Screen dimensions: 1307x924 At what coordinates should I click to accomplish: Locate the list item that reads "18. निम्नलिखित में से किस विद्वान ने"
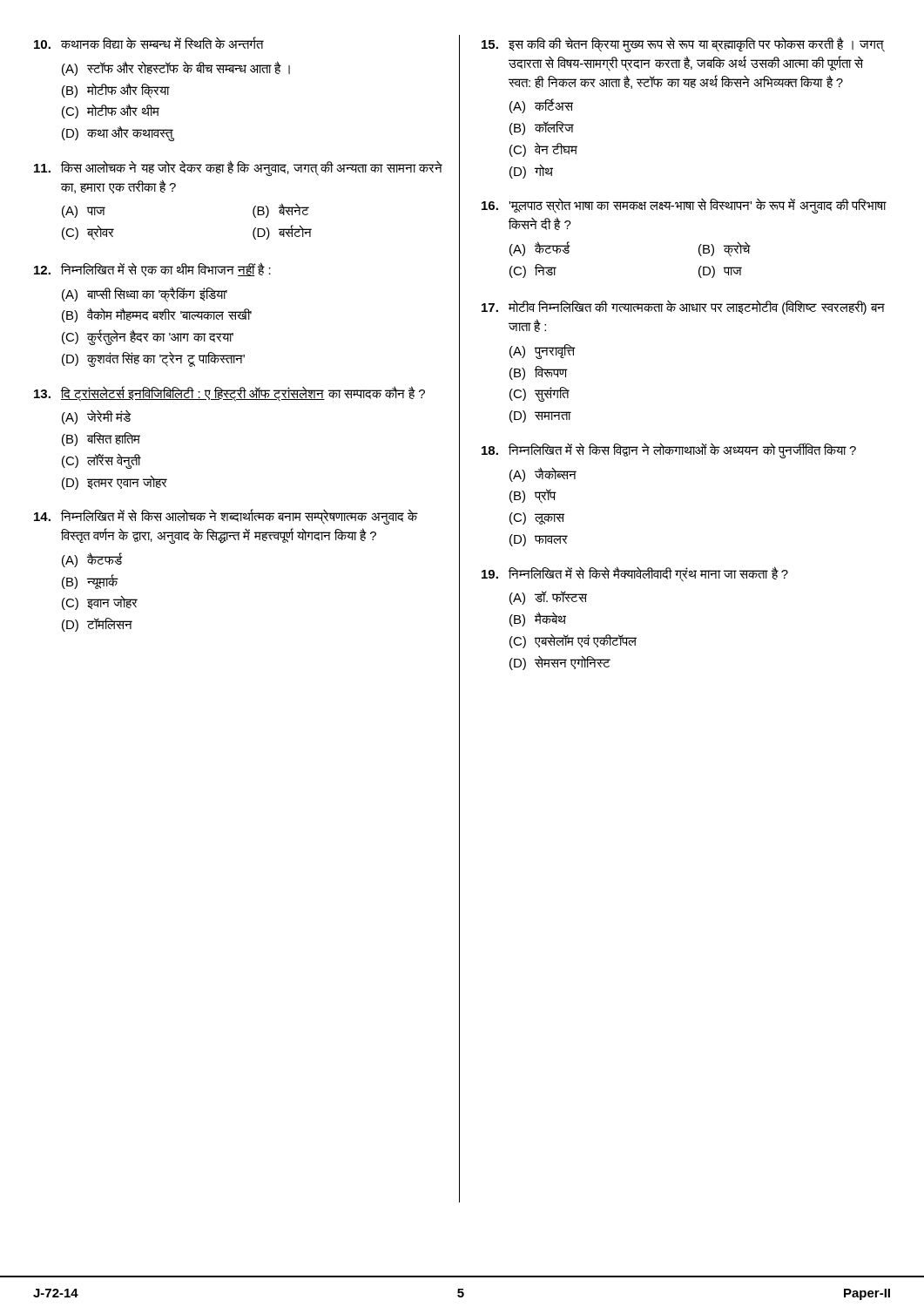669,450
